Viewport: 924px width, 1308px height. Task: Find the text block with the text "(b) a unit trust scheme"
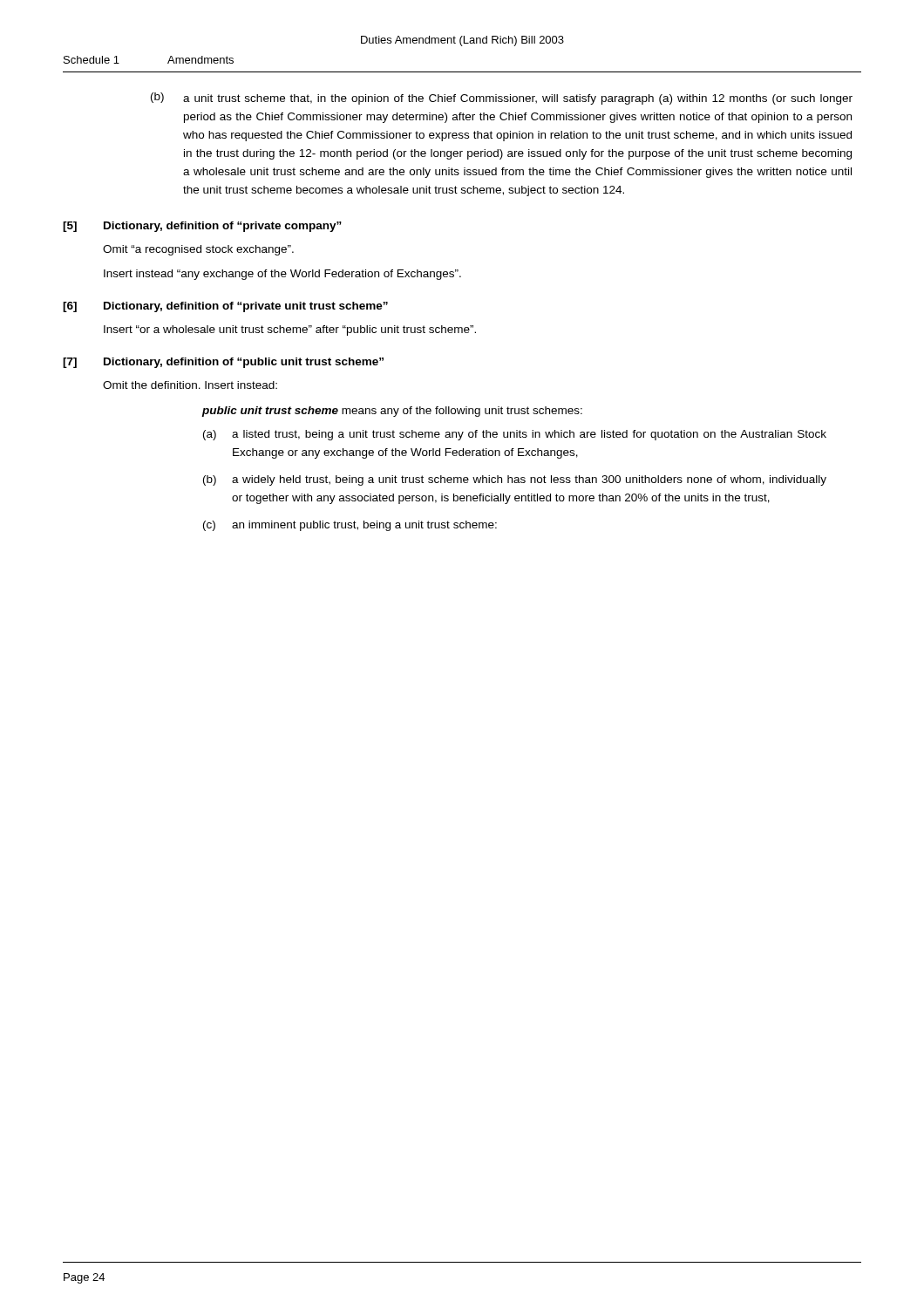pyautogui.click(x=501, y=145)
